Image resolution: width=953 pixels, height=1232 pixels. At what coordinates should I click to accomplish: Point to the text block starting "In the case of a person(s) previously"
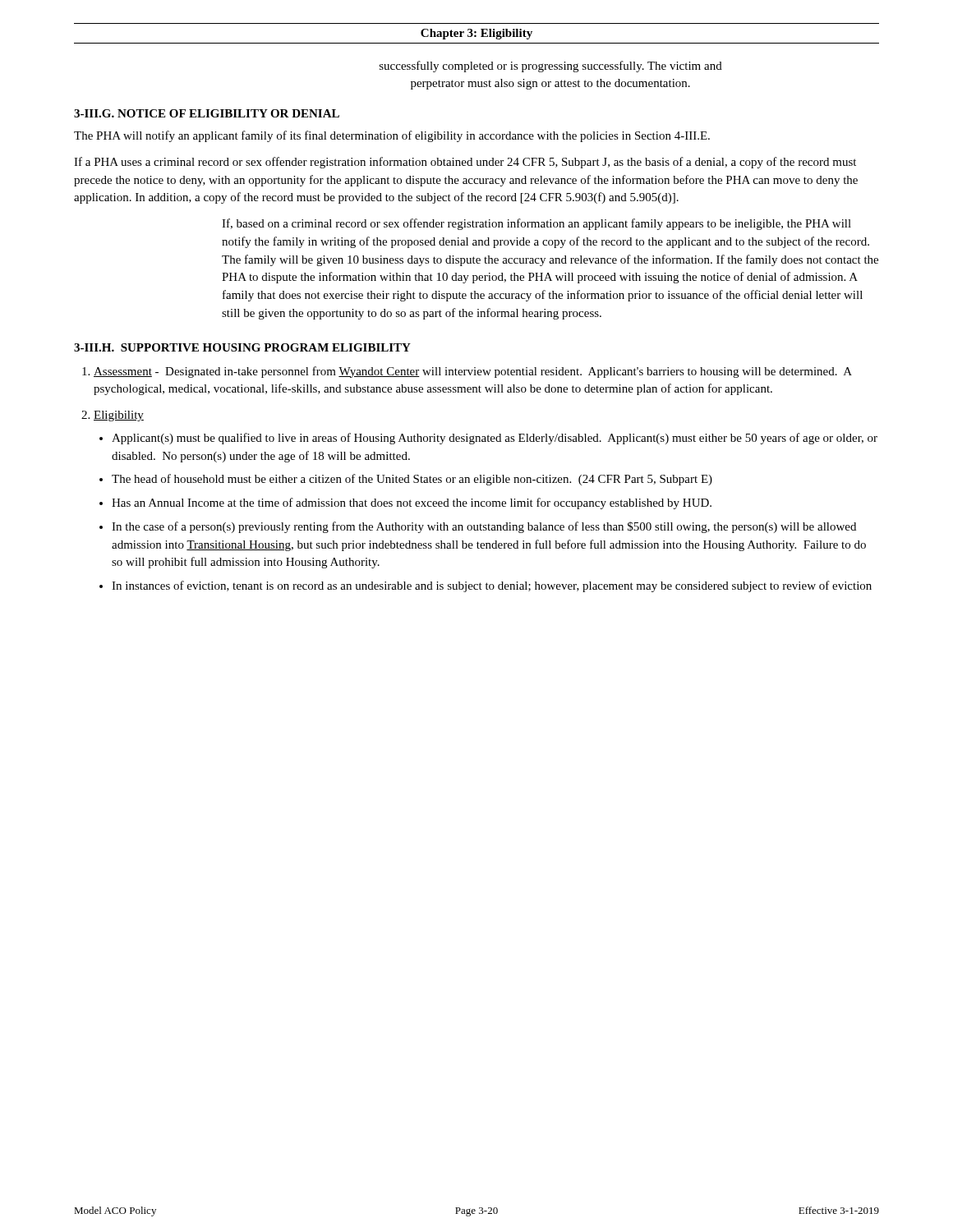pyautogui.click(x=489, y=544)
